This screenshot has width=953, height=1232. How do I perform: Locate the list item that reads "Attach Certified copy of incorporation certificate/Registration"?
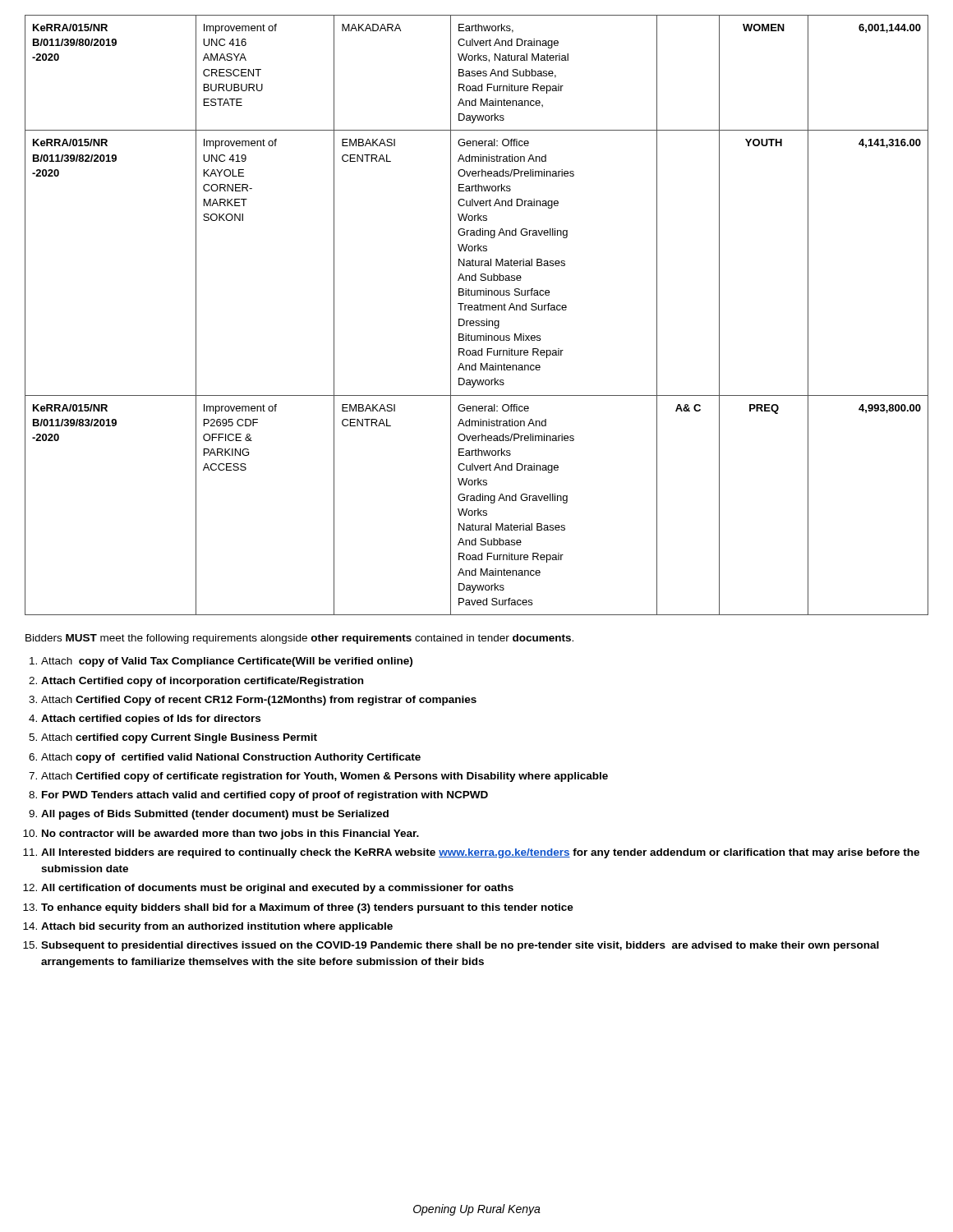(202, 682)
